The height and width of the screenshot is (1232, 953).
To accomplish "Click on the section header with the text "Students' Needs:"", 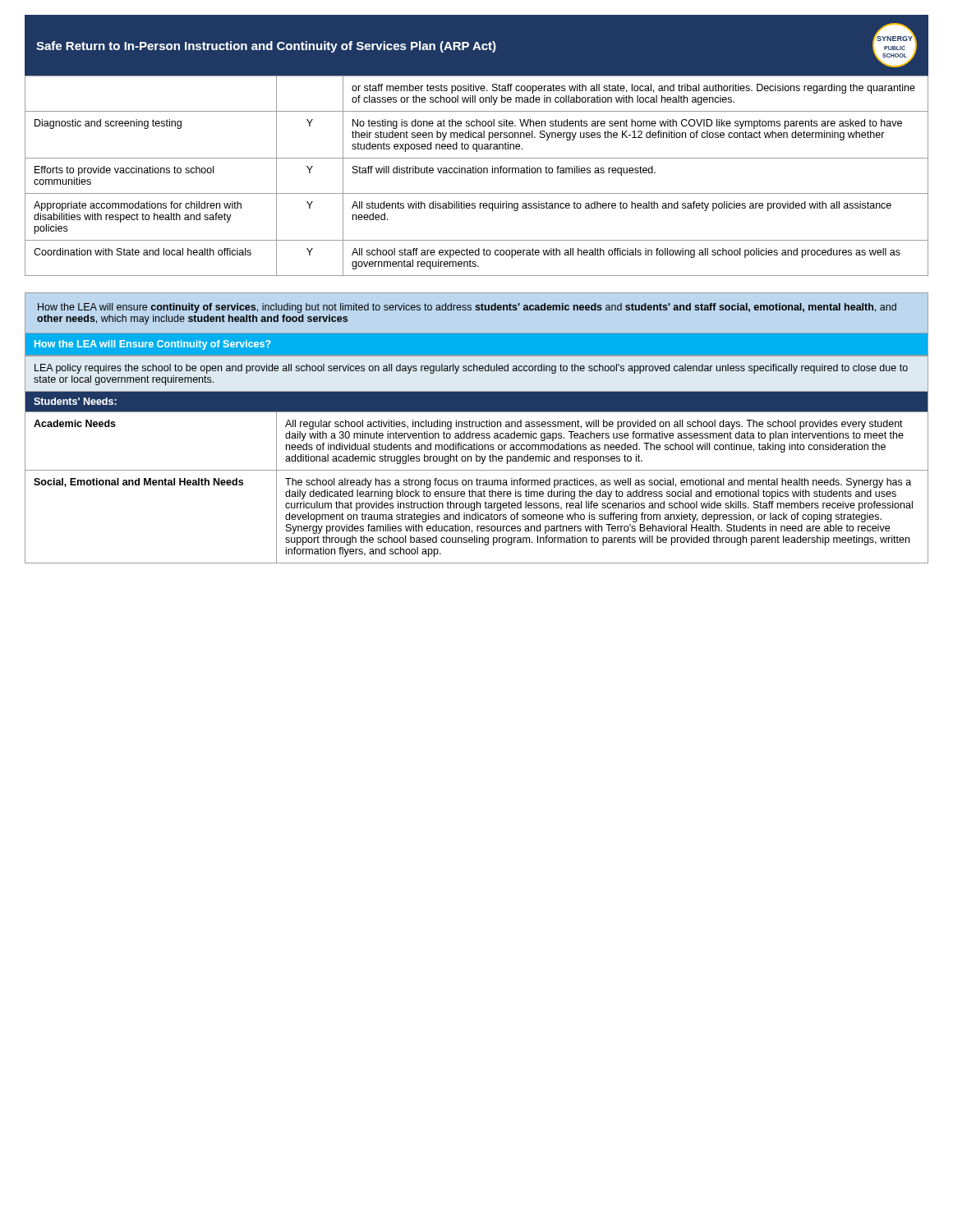I will tap(75, 402).
